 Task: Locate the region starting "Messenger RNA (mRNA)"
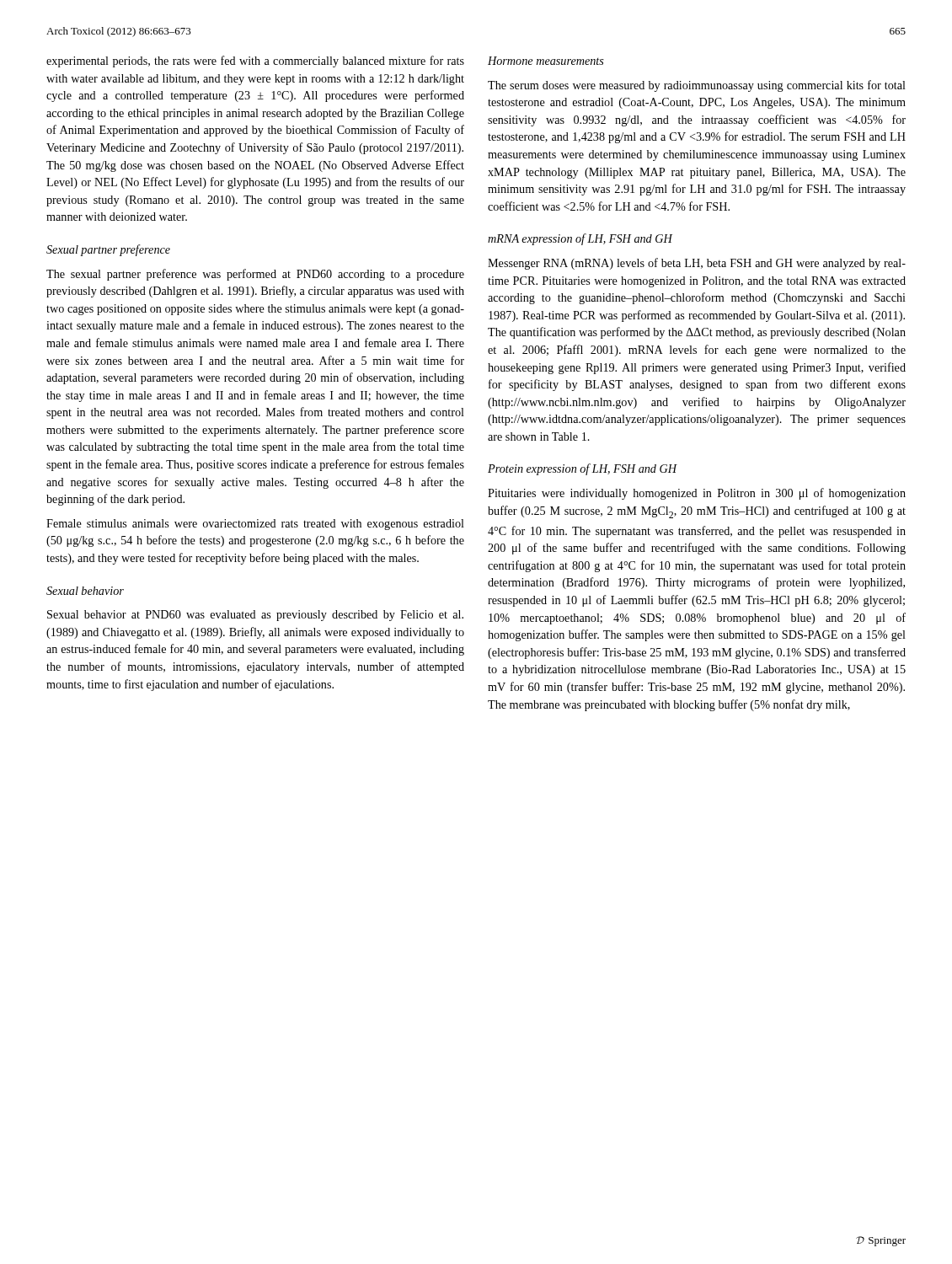(697, 350)
